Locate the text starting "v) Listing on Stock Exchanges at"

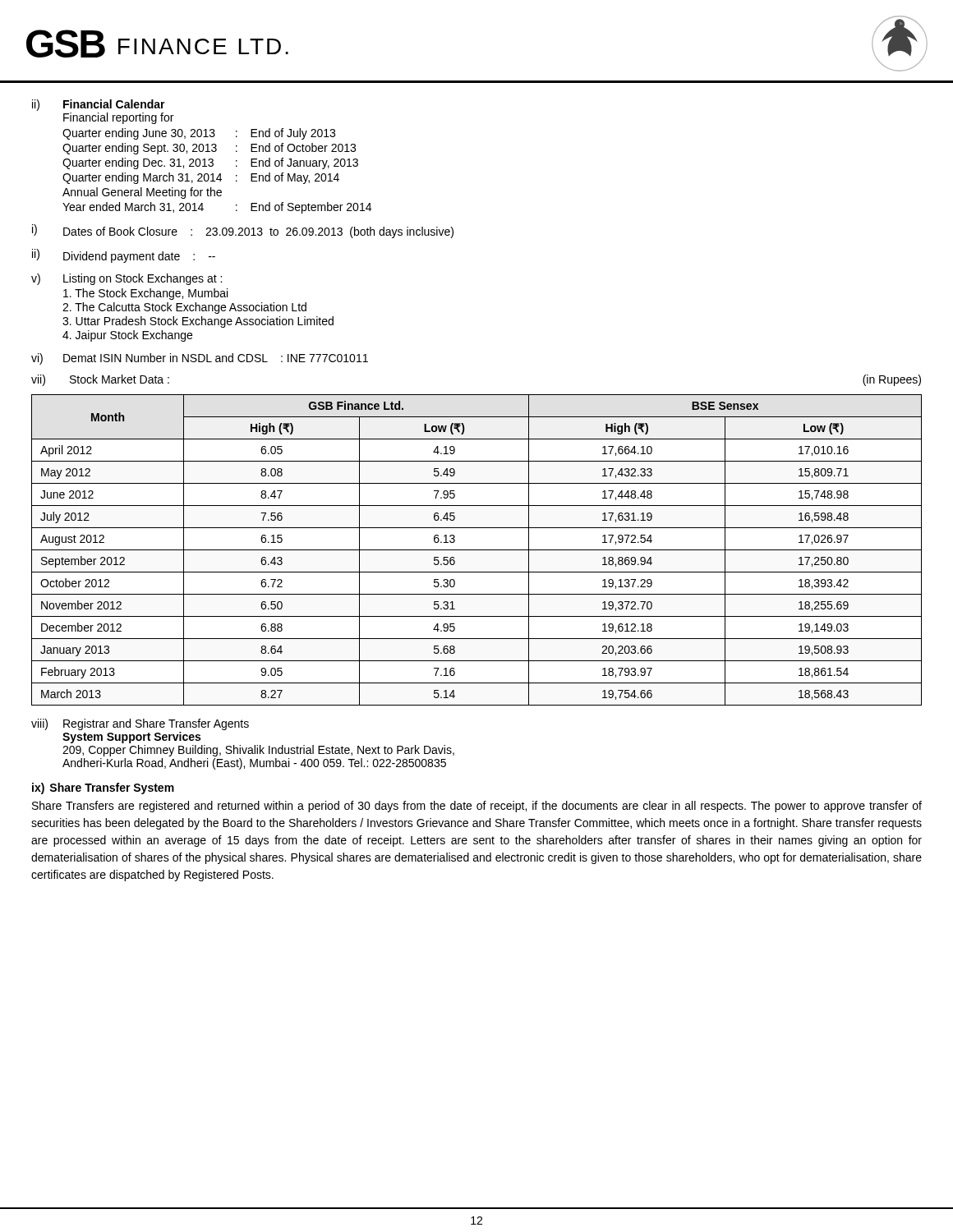(x=127, y=279)
